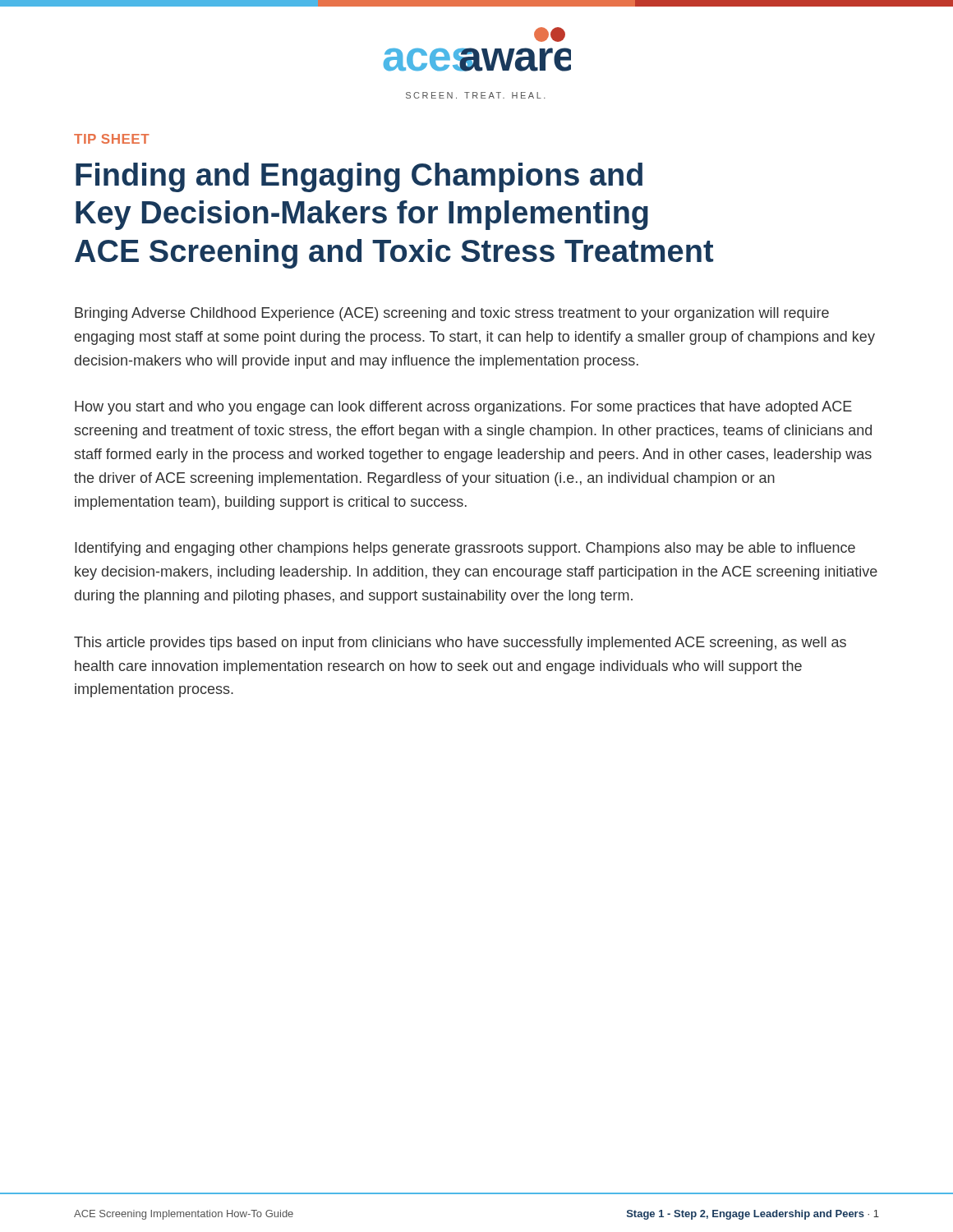Find the text block starting "Bringing Adverse Childhood Experience (ACE)"
Viewport: 953px width, 1232px height.
click(474, 337)
